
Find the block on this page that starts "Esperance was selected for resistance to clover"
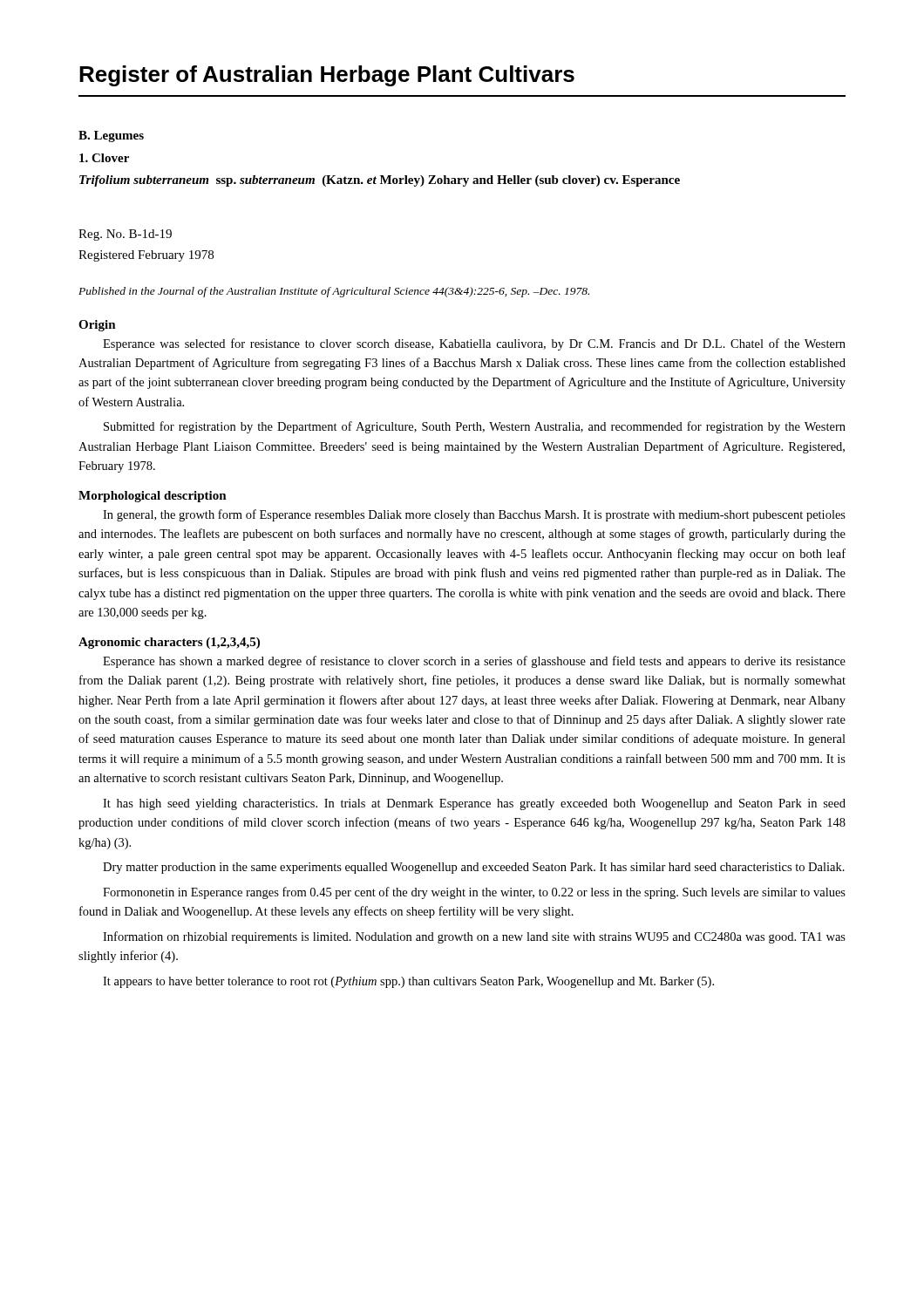click(x=474, y=344)
